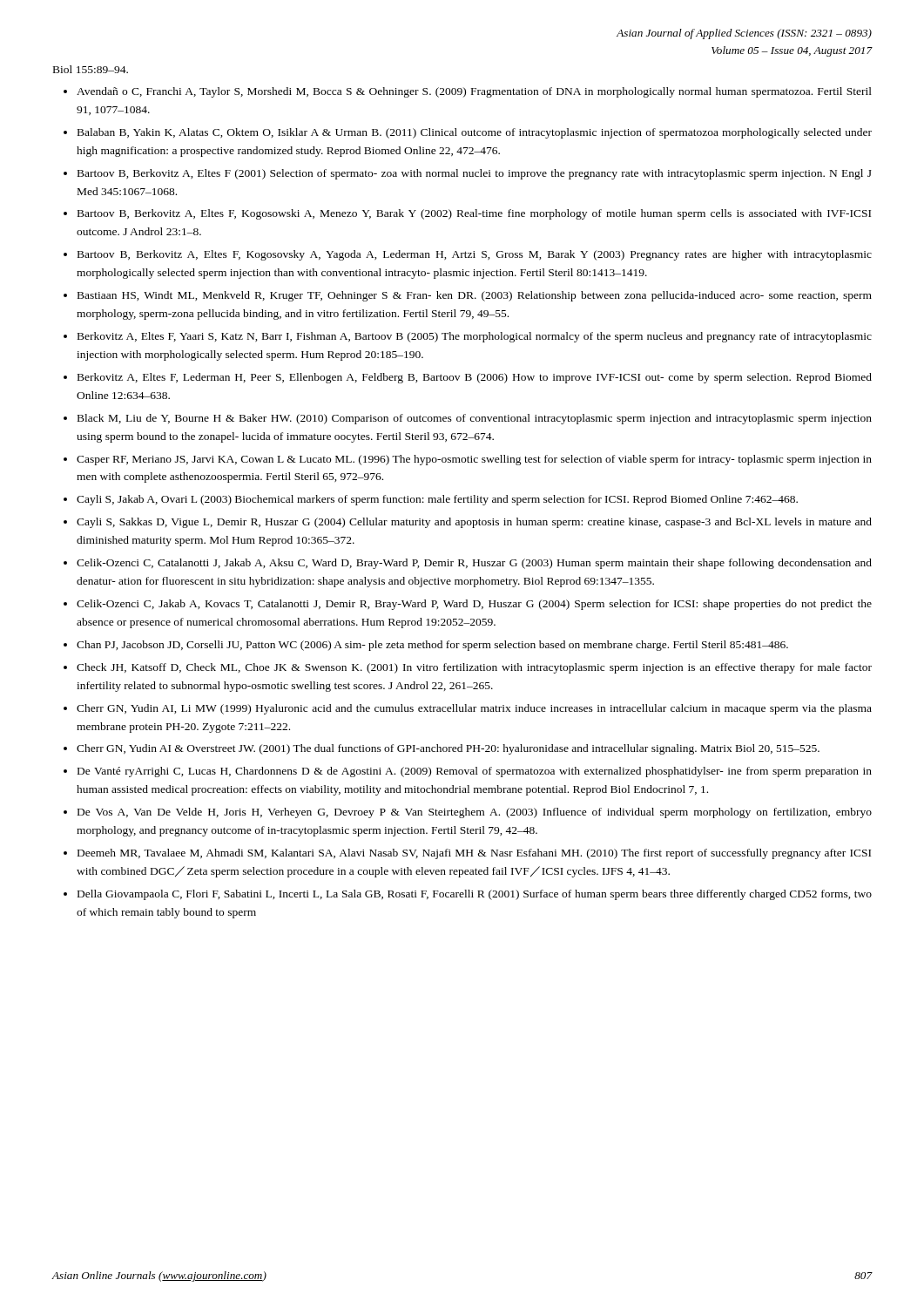This screenshot has width=924, height=1307.
Task: Click the passage that begins "Deemeh MR, Tavalaee M, Ahmadi SM, Kalantari"
Action: point(474,862)
